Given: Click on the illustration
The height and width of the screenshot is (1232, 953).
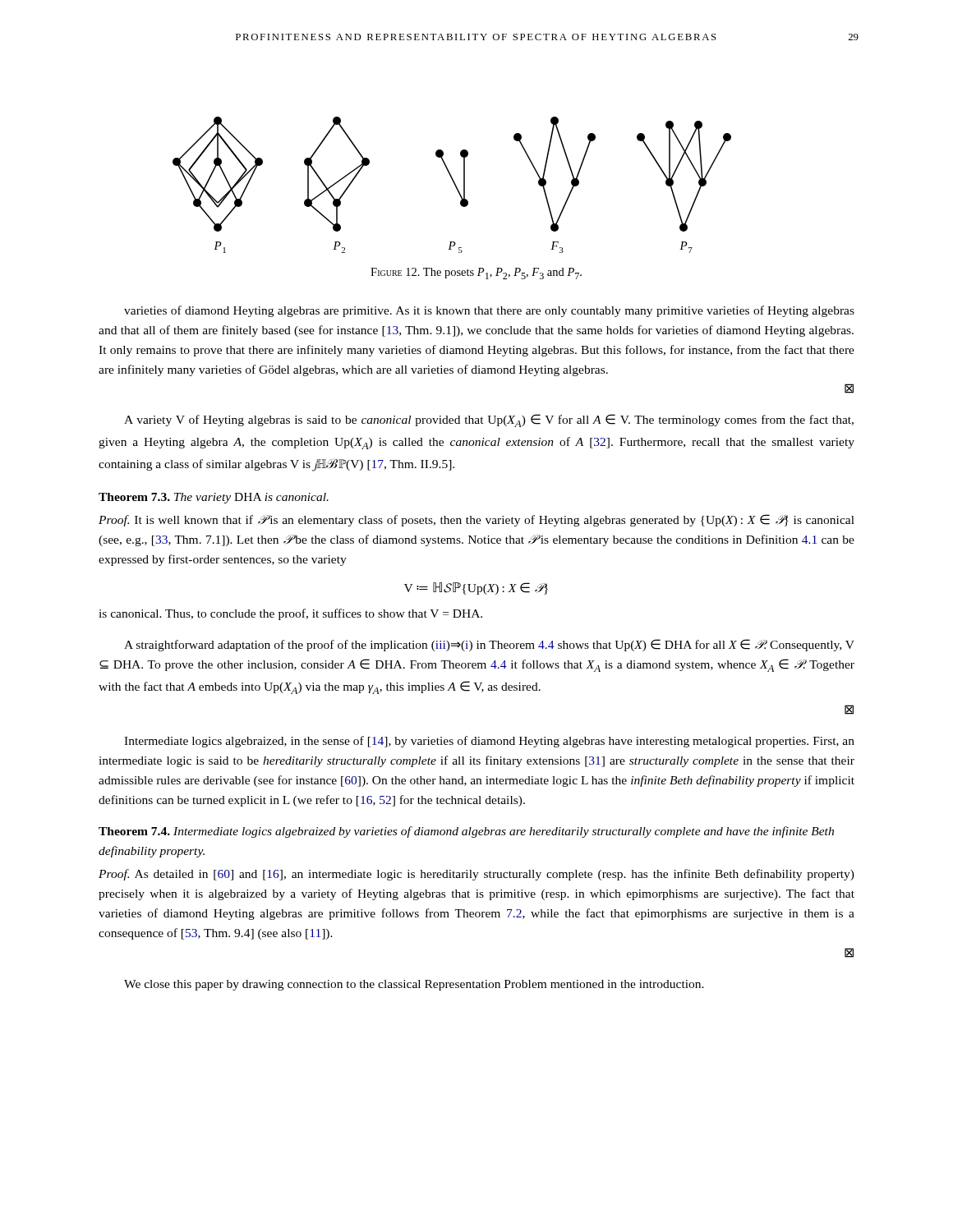Looking at the screenshot, I should [476, 184].
